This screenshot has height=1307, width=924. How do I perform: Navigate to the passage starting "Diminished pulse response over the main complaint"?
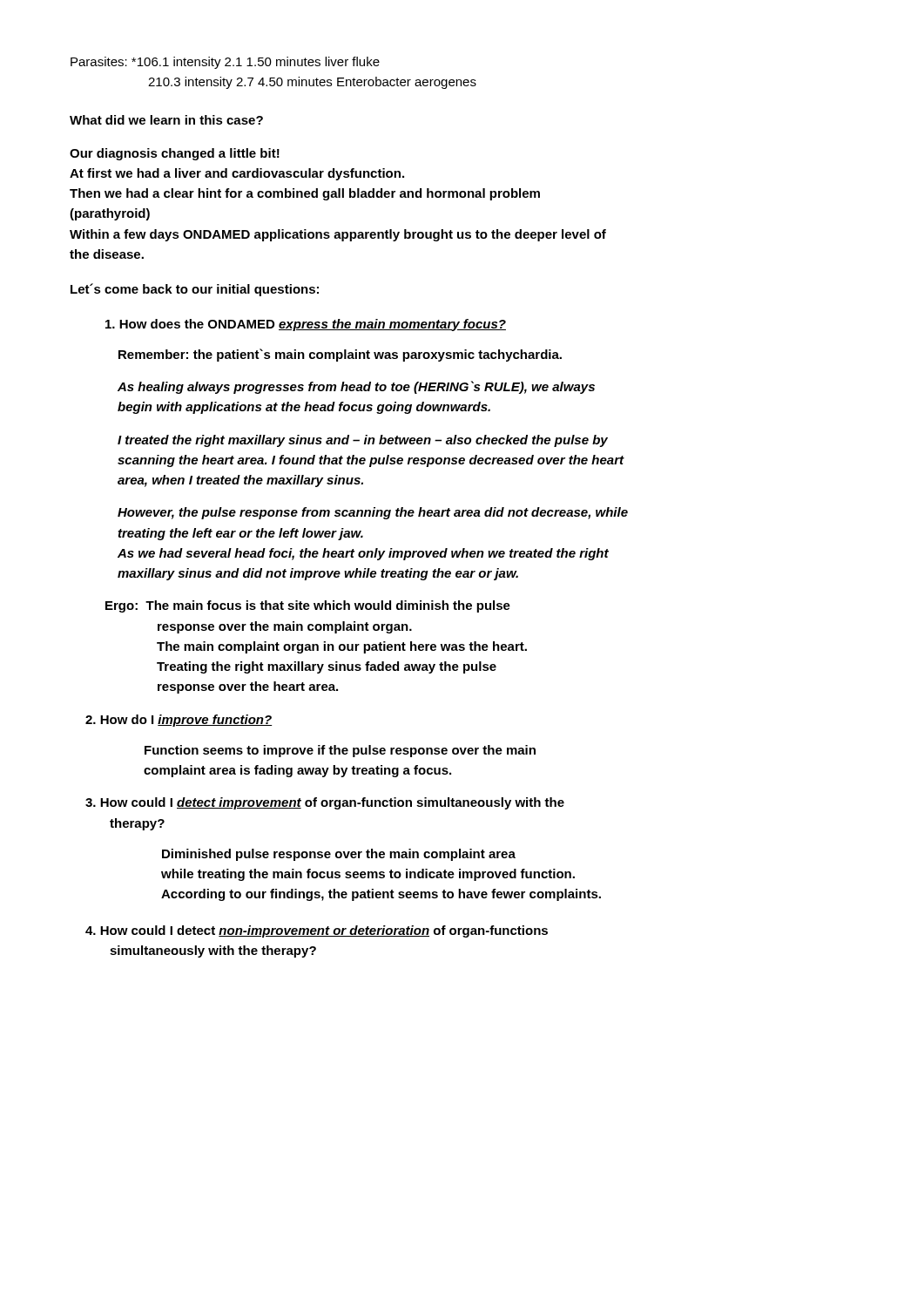(x=381, y=874)
